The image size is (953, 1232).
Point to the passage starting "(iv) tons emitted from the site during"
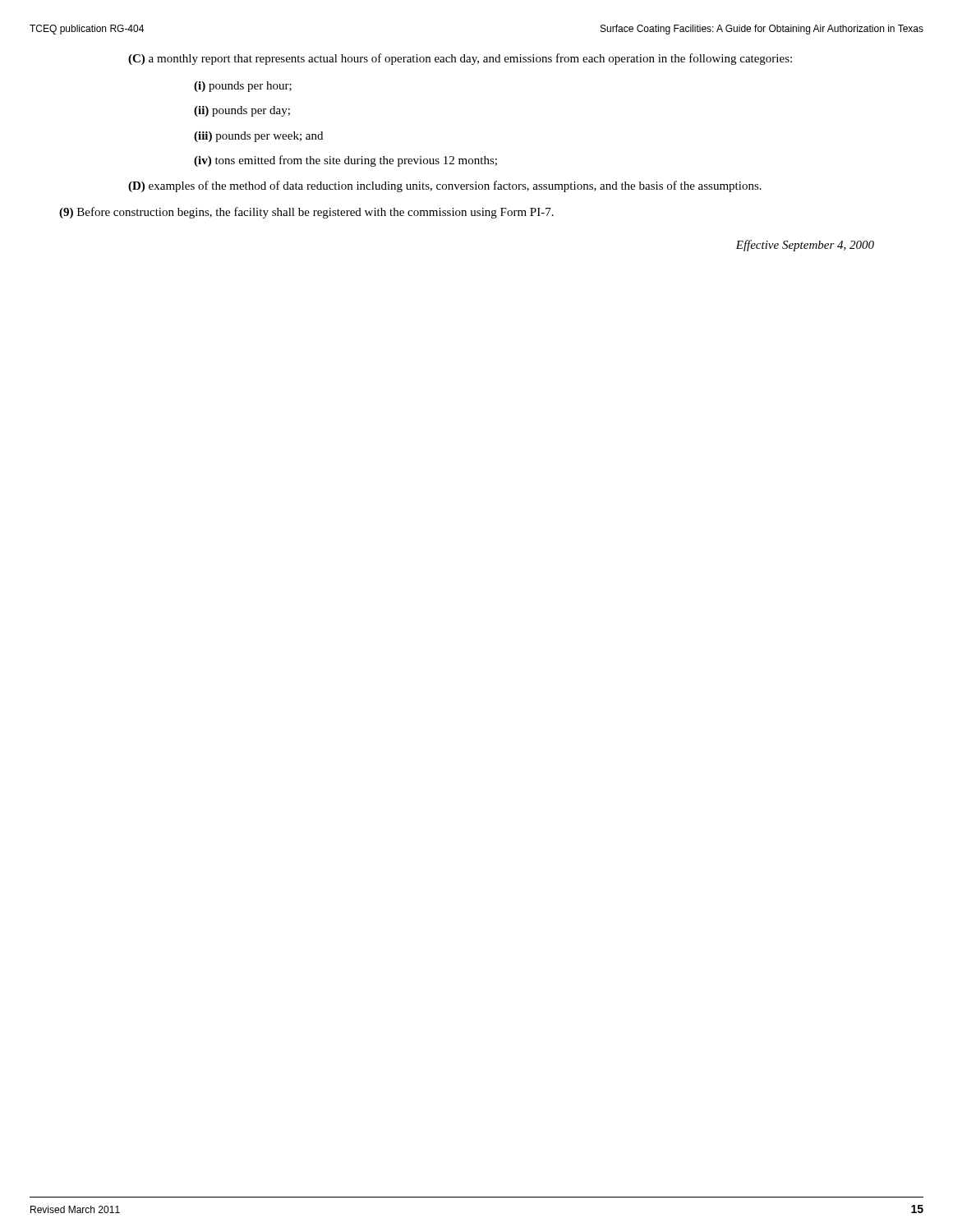[x=346, y=160]
